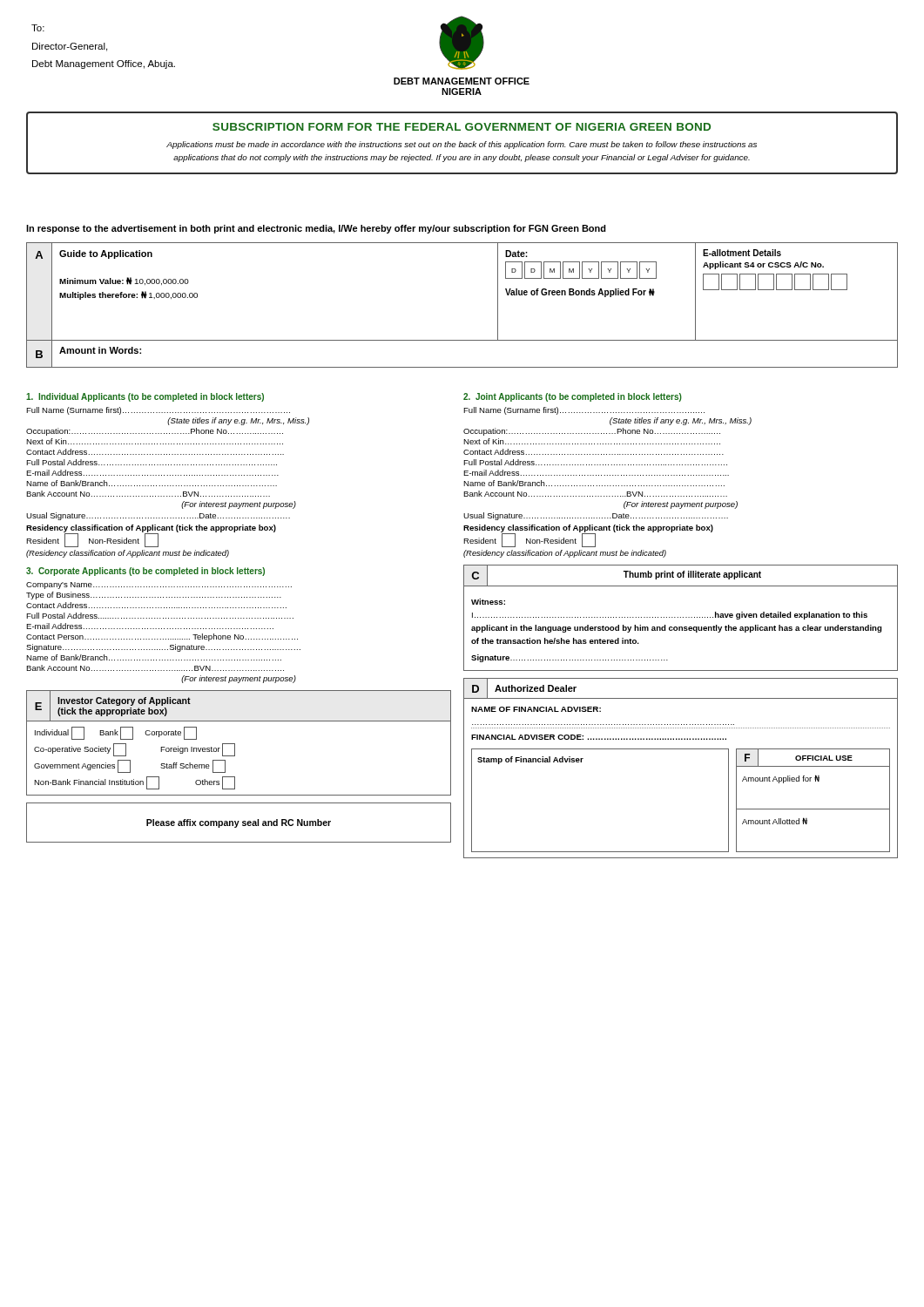Navigate to the text starting "Occupation:…………………………………….Phone No………...………"
The width and height of the screenshot is (924, 1307).
click(155, 431)
